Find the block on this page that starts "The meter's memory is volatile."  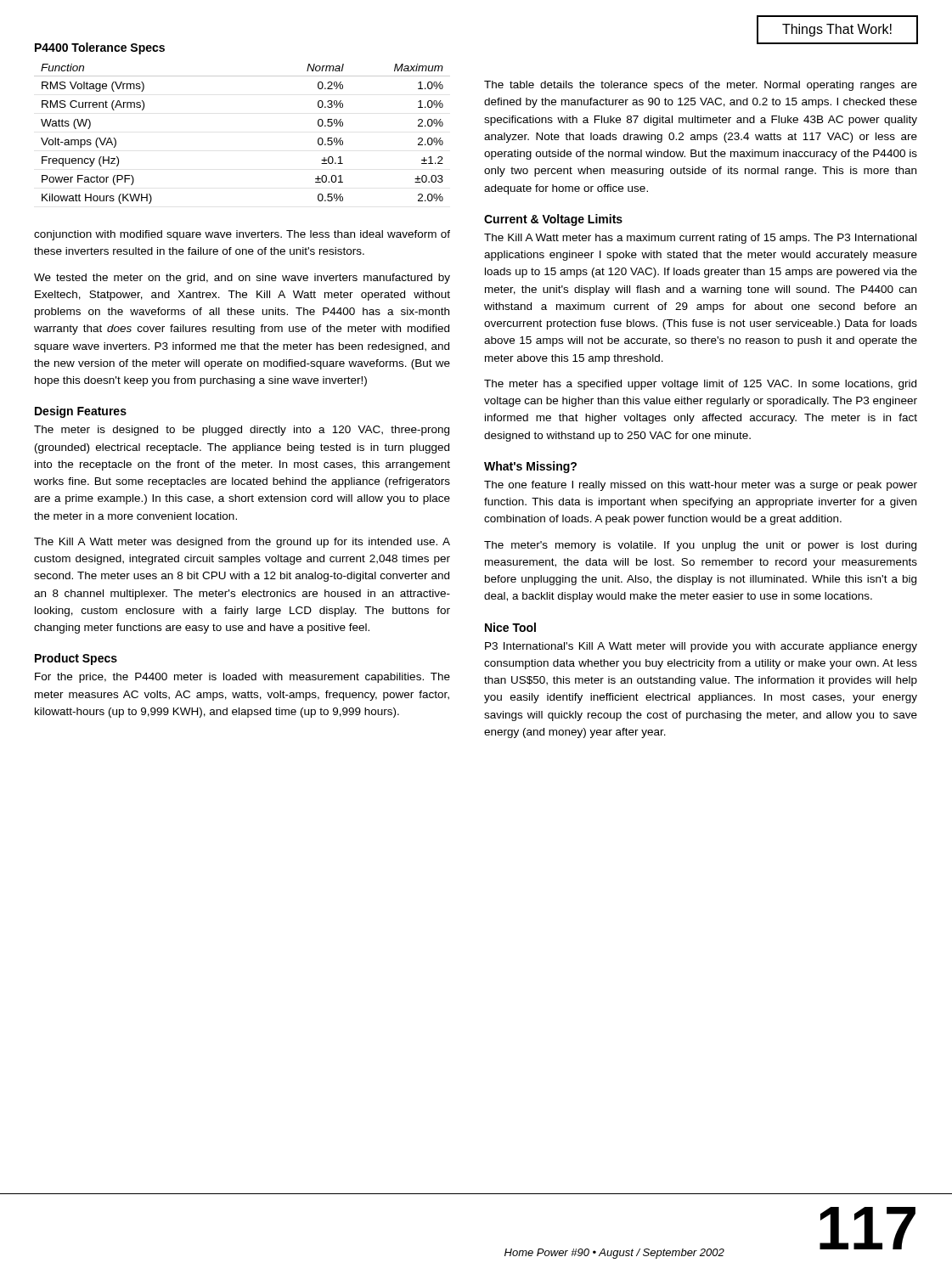(x=701, y=570)
